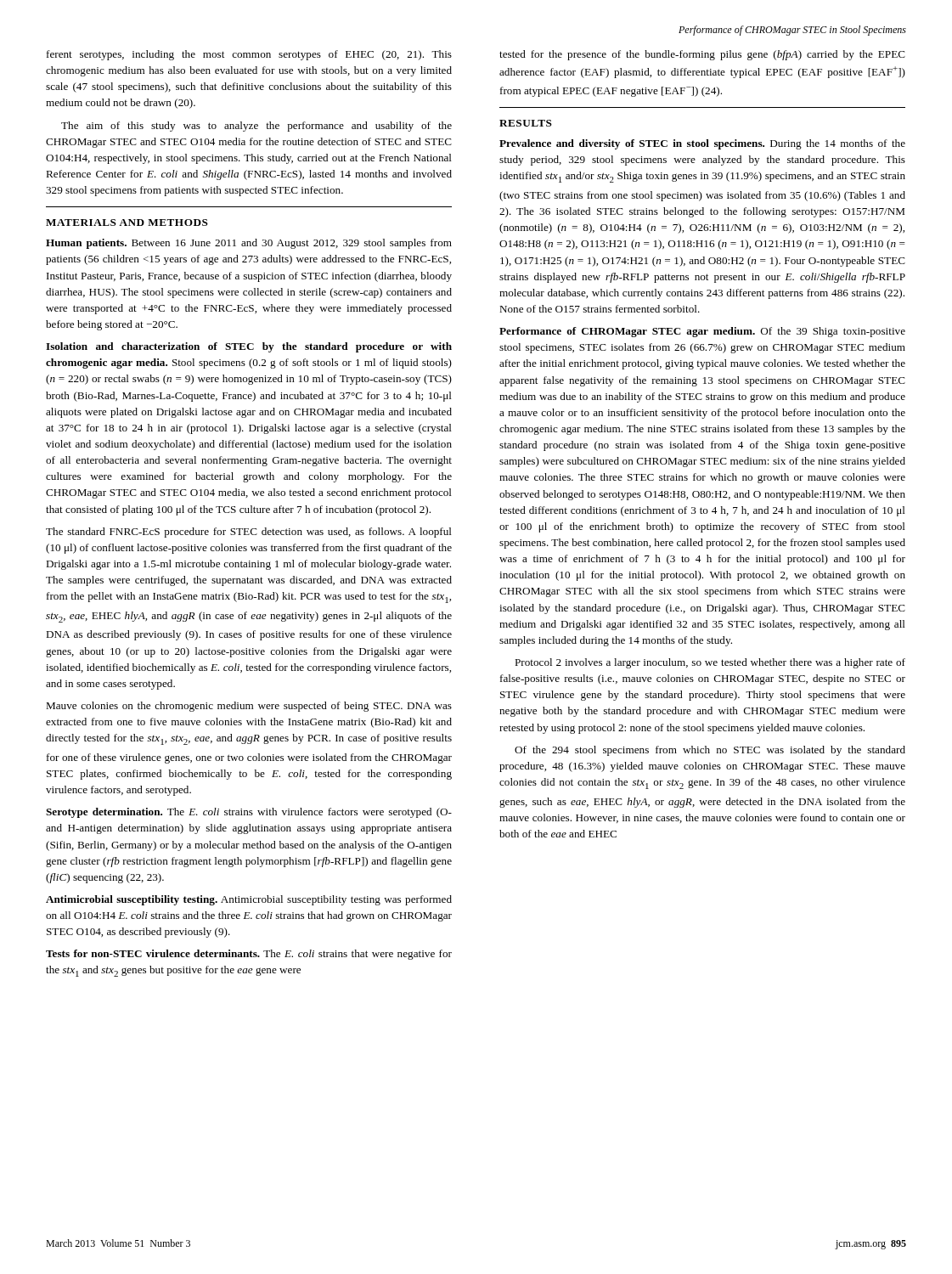Locate the text block with the text "Antimicrobial susceptibility testing. Antimicrobial susceptibility testing was performed"
The width and height of the screenshot is (952, 1274).
249,915
